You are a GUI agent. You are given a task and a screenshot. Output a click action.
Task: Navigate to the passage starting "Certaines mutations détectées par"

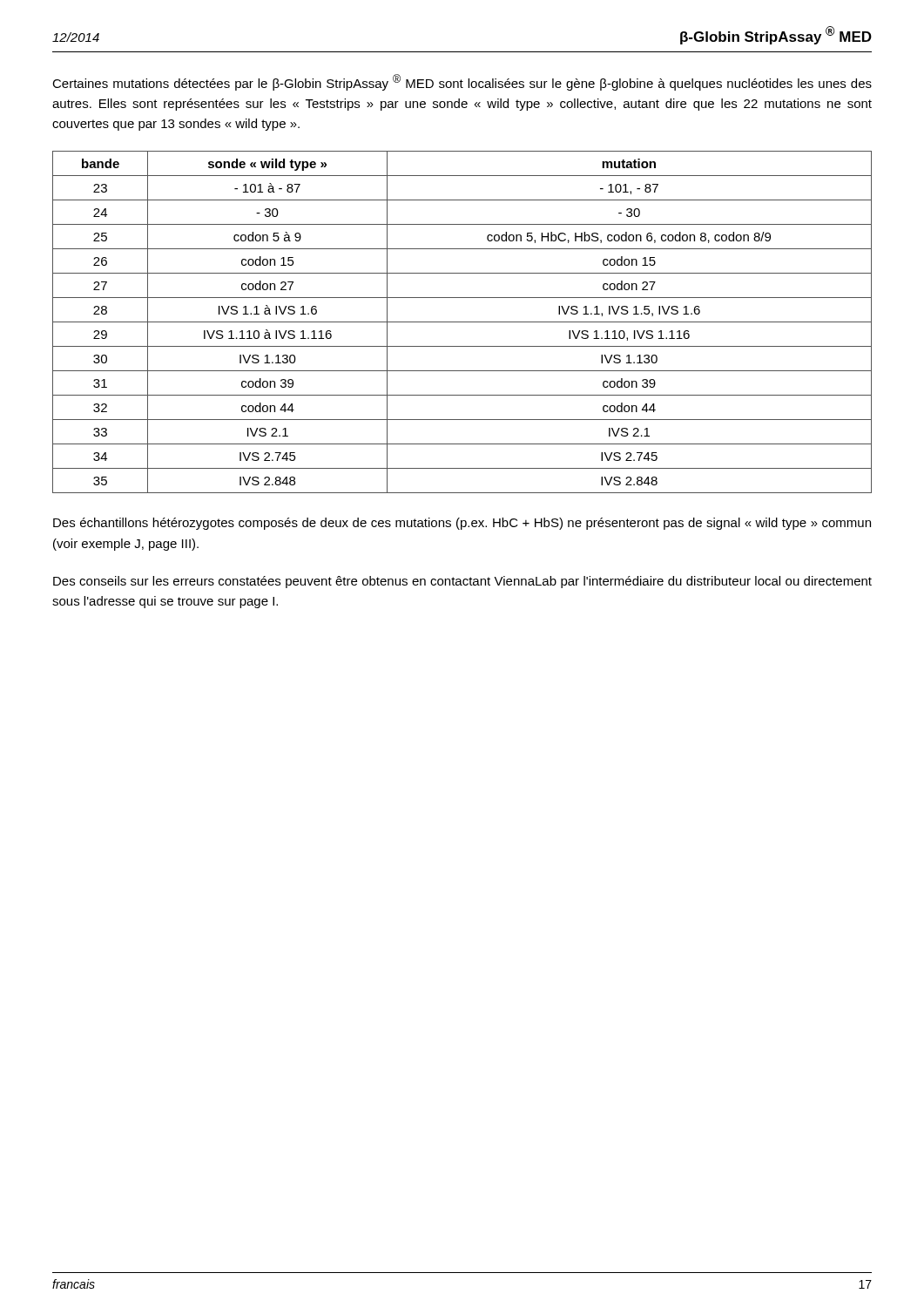462,102
